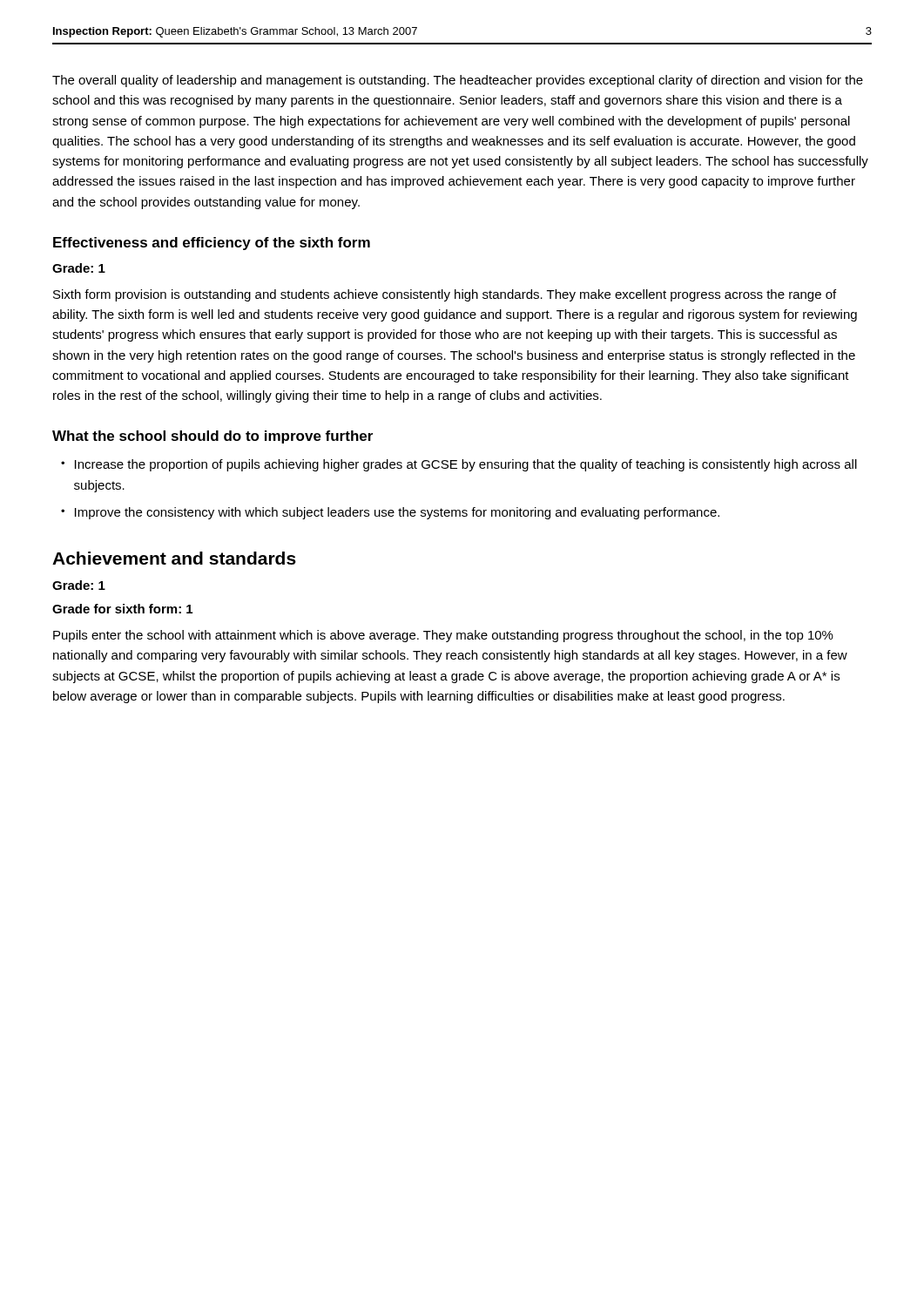Select the text block that says "The overall quality of leadership and management"
924x1307 pixels.
(460, 141)
